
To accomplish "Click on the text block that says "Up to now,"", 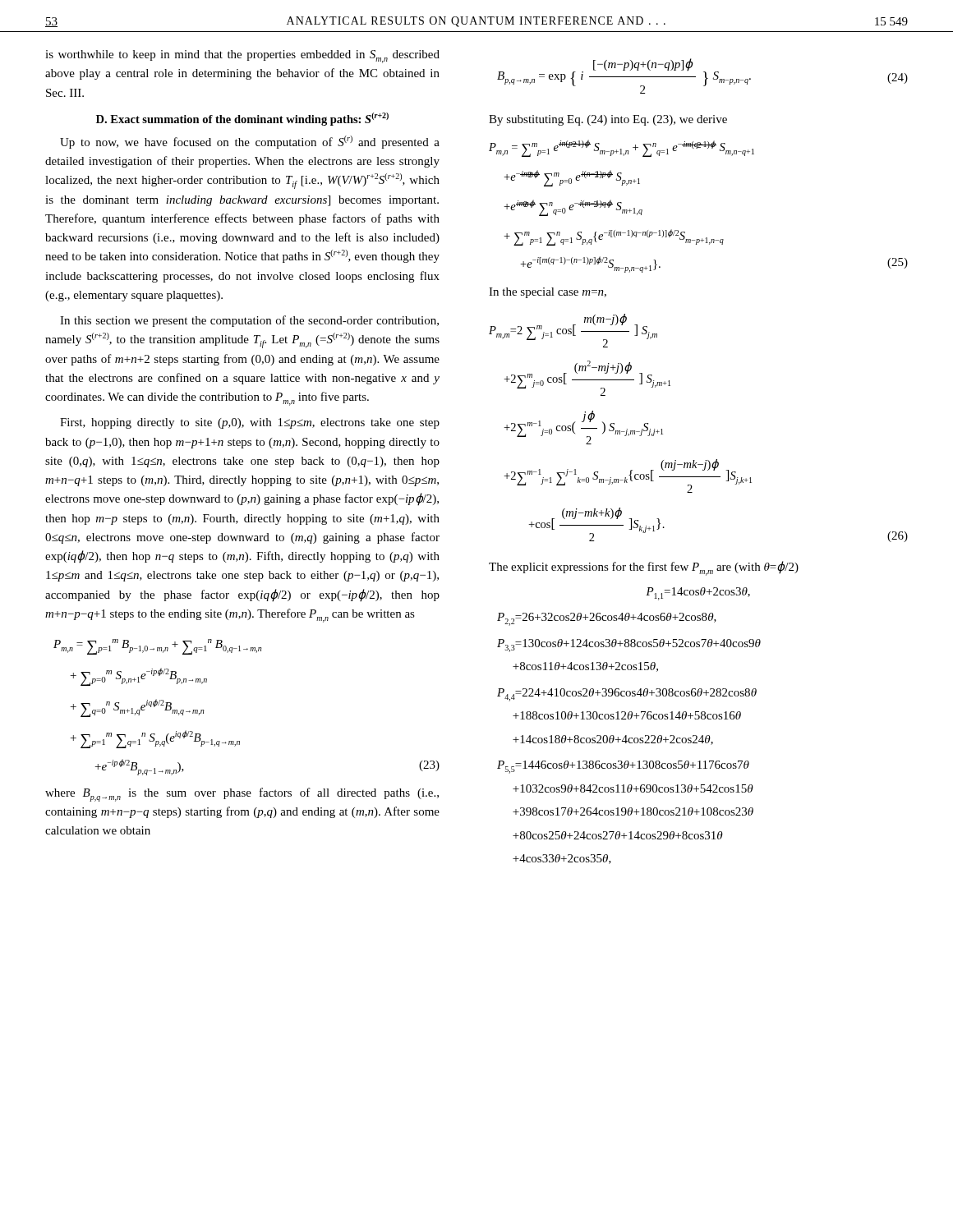I will (x=242, y=219).
